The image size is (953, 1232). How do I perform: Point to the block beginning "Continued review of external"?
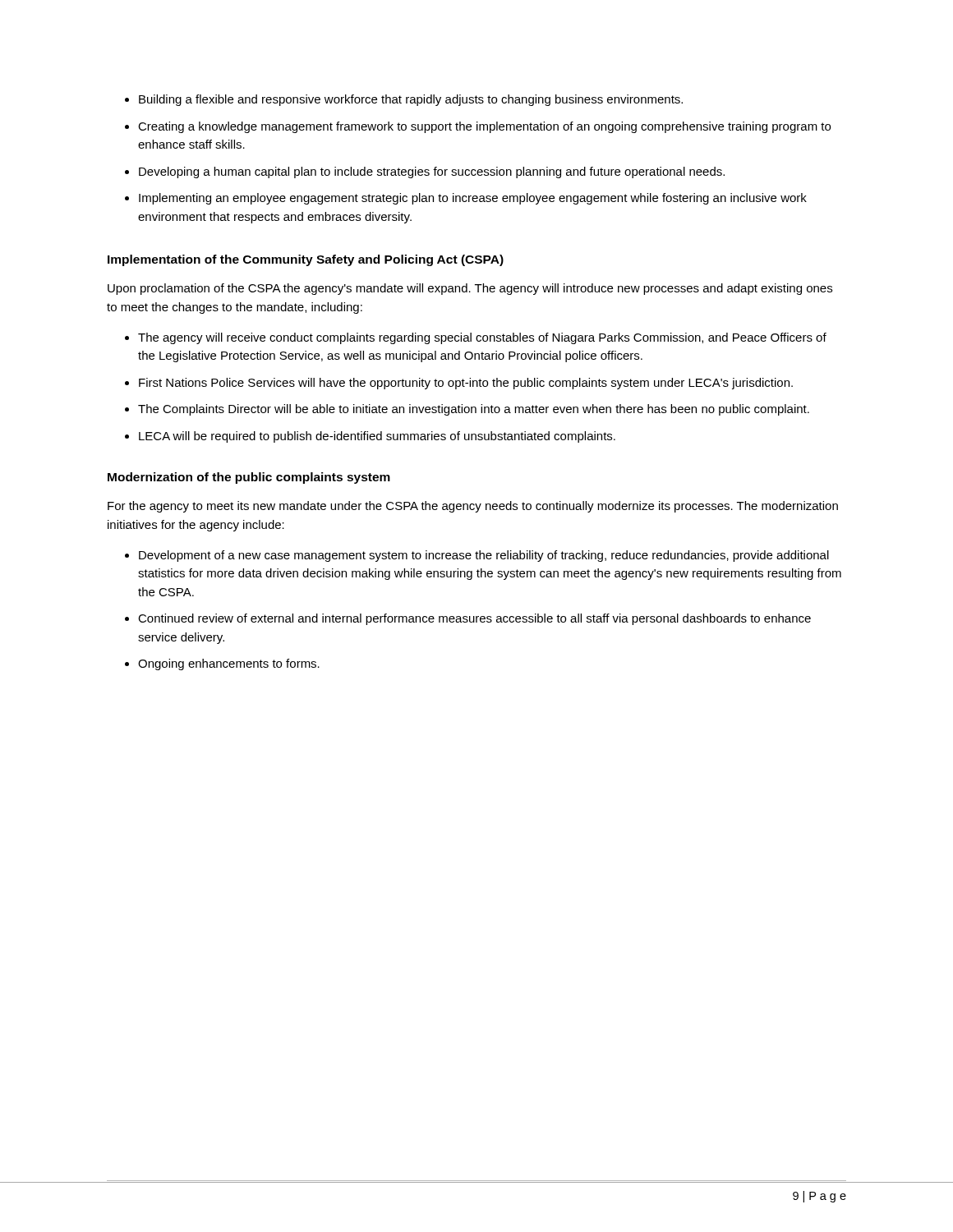[492, 628]
